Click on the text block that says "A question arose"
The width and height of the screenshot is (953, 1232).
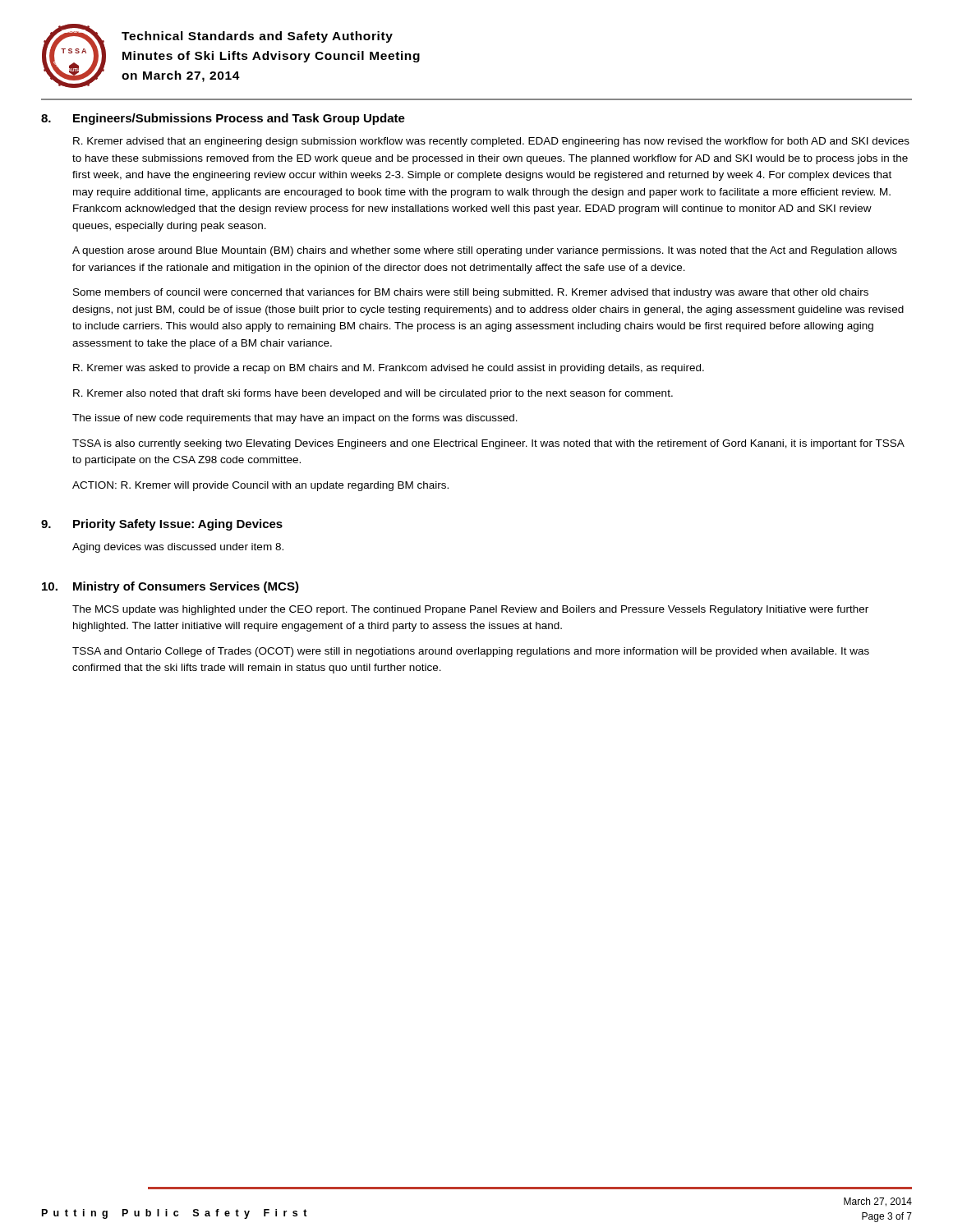click(x=485, y=259)
